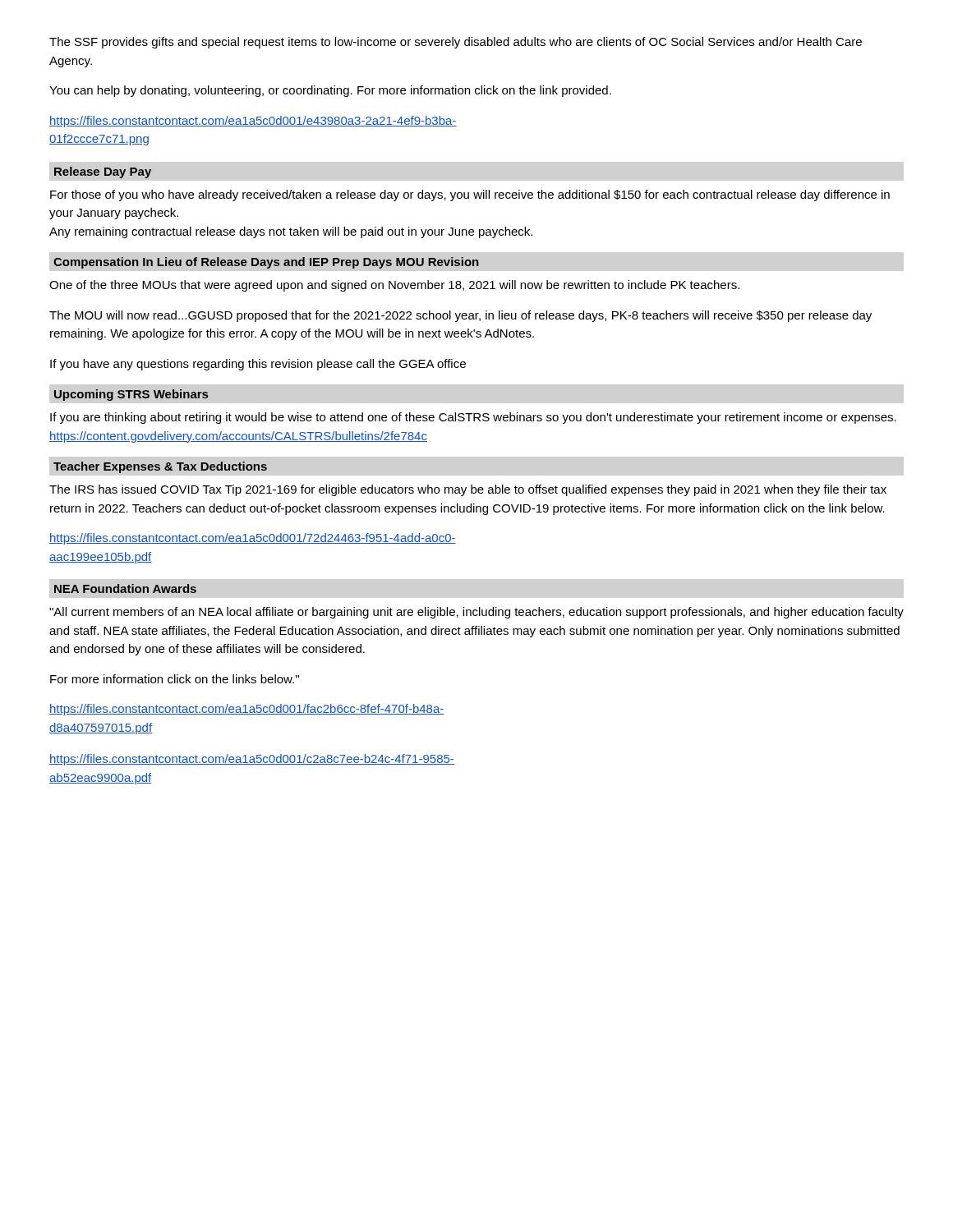Select the text block starting "Compensation In Lieu of Release"
The height and width of the screenshot is (1232, 953).
pyautogui.click(x=266, y=262)
